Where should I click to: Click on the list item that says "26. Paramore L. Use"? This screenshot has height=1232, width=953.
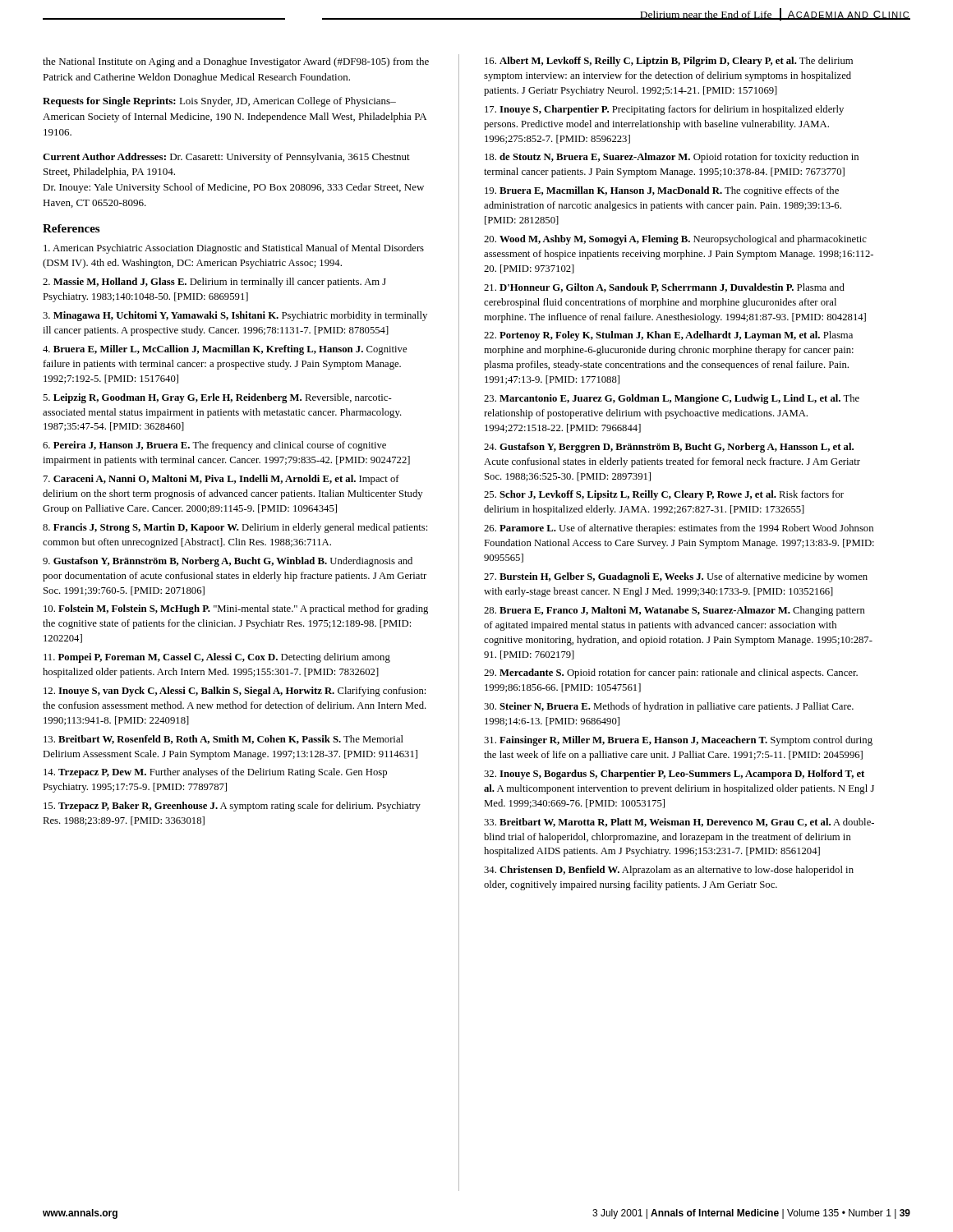[x=679, y=543]
